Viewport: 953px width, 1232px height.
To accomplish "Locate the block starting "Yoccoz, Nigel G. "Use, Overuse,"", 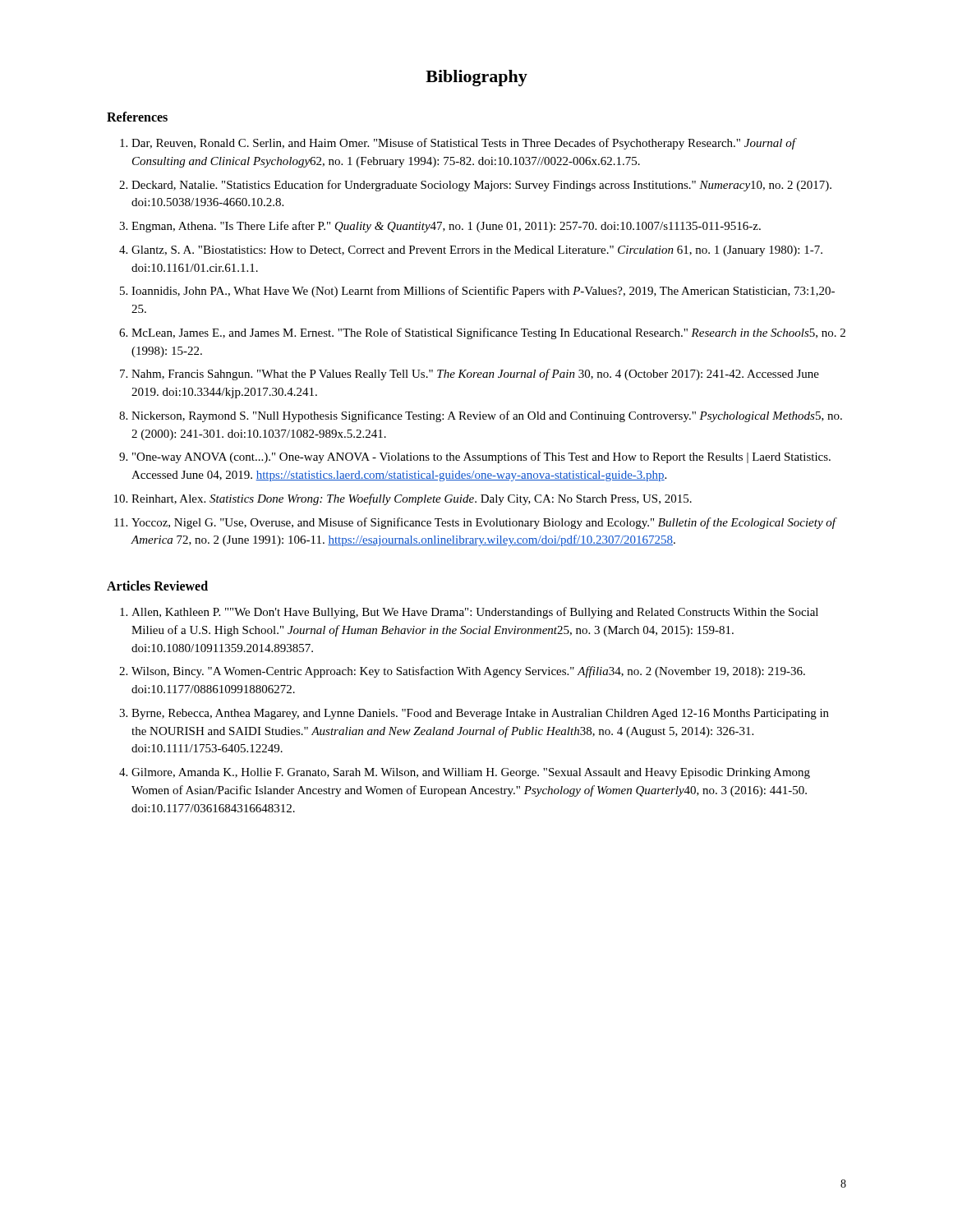I will pyautogui.click(x=484, y=531).
